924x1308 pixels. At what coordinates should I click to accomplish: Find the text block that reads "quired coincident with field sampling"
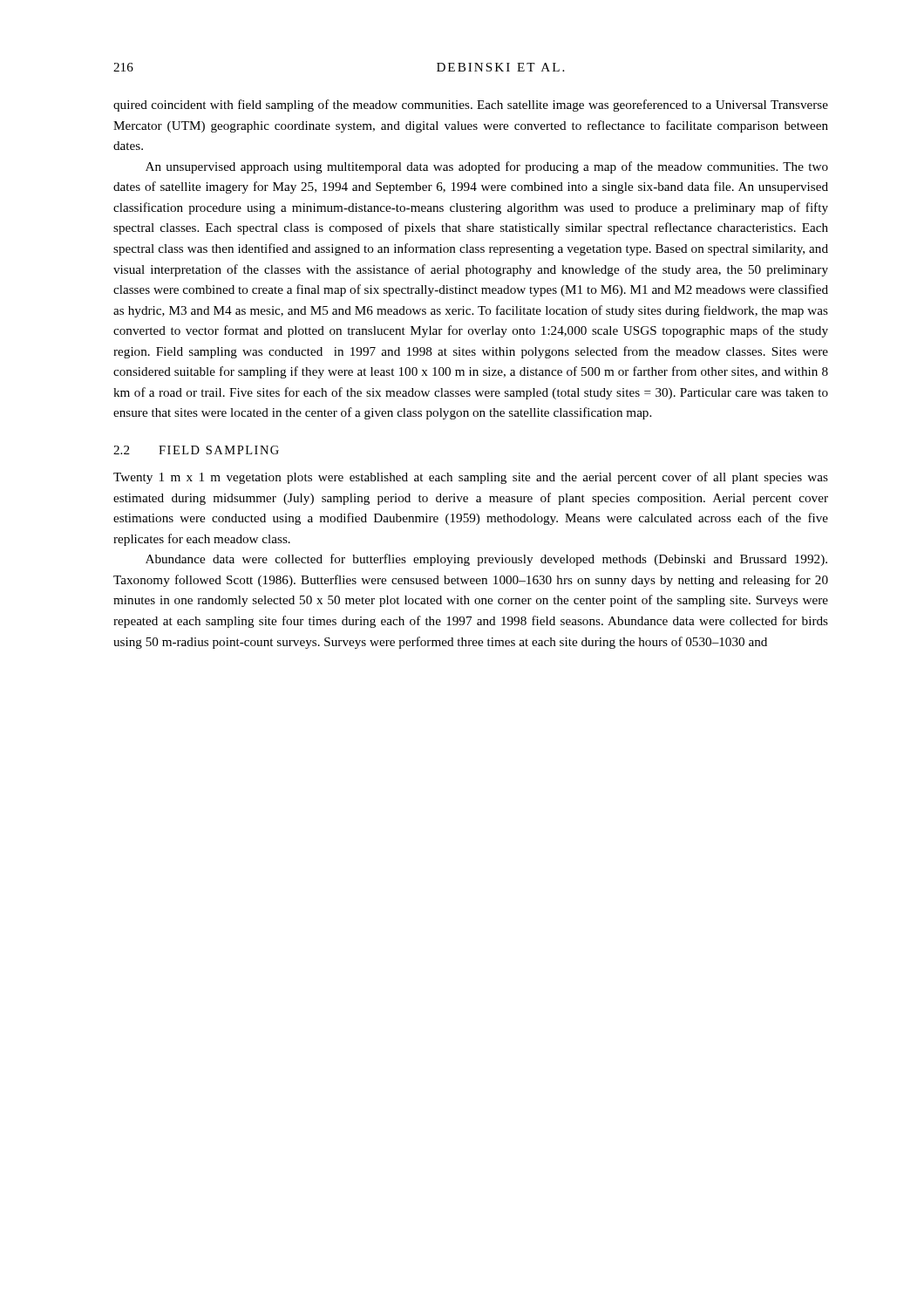click(471, 259)
